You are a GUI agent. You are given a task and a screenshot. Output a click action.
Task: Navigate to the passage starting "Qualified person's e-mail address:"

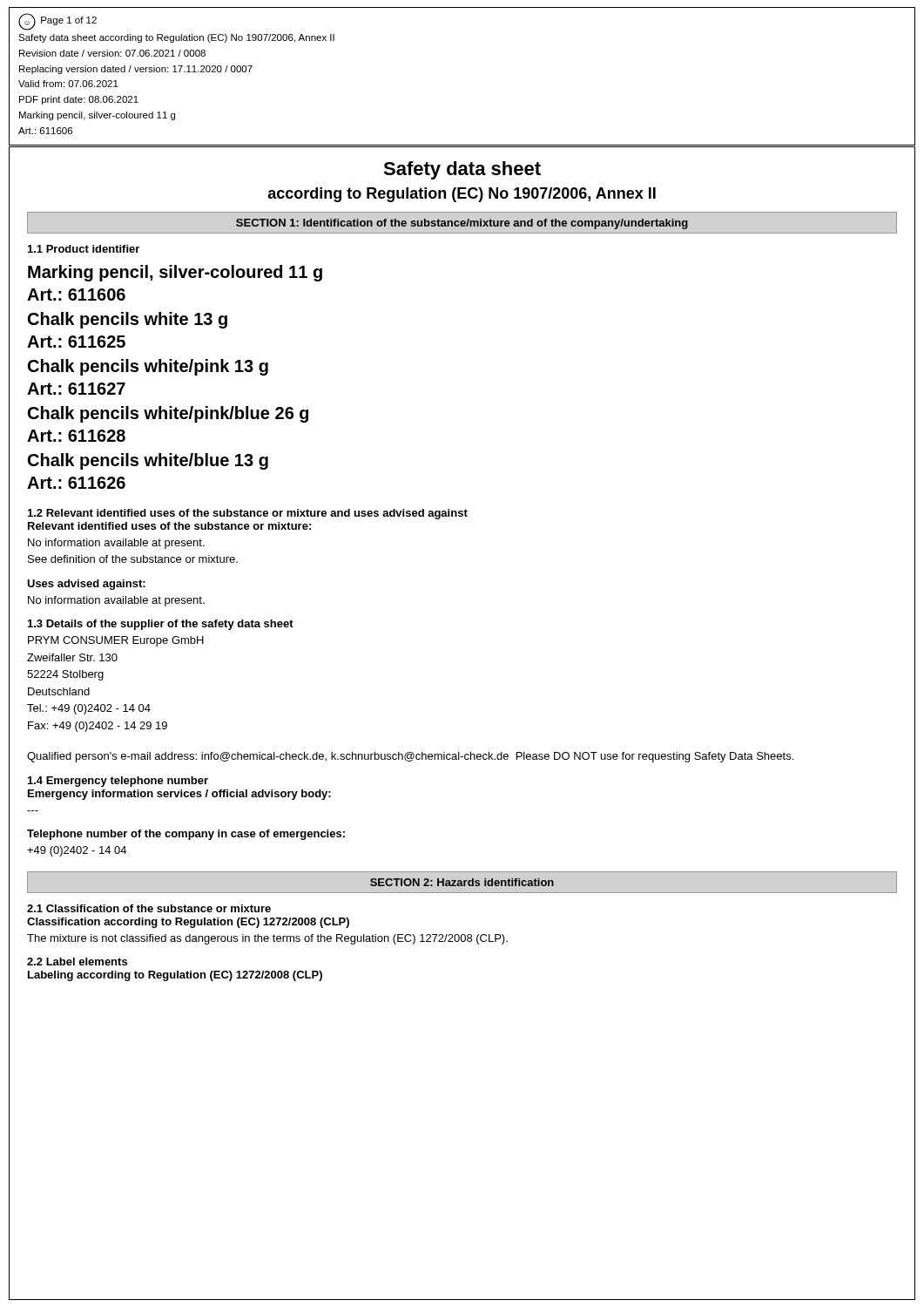411,756
